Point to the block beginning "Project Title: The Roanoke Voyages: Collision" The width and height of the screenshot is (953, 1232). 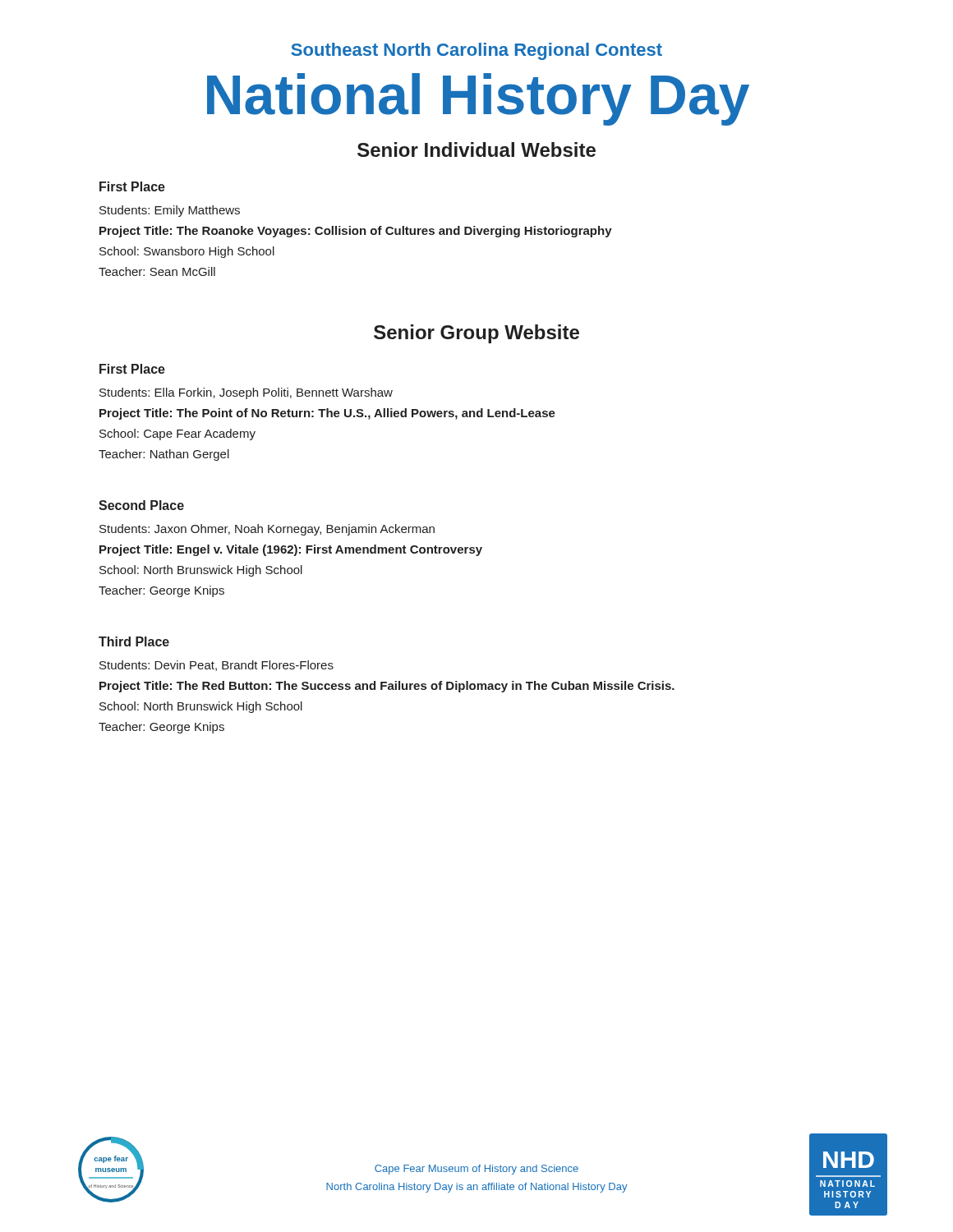coord(355,231)
